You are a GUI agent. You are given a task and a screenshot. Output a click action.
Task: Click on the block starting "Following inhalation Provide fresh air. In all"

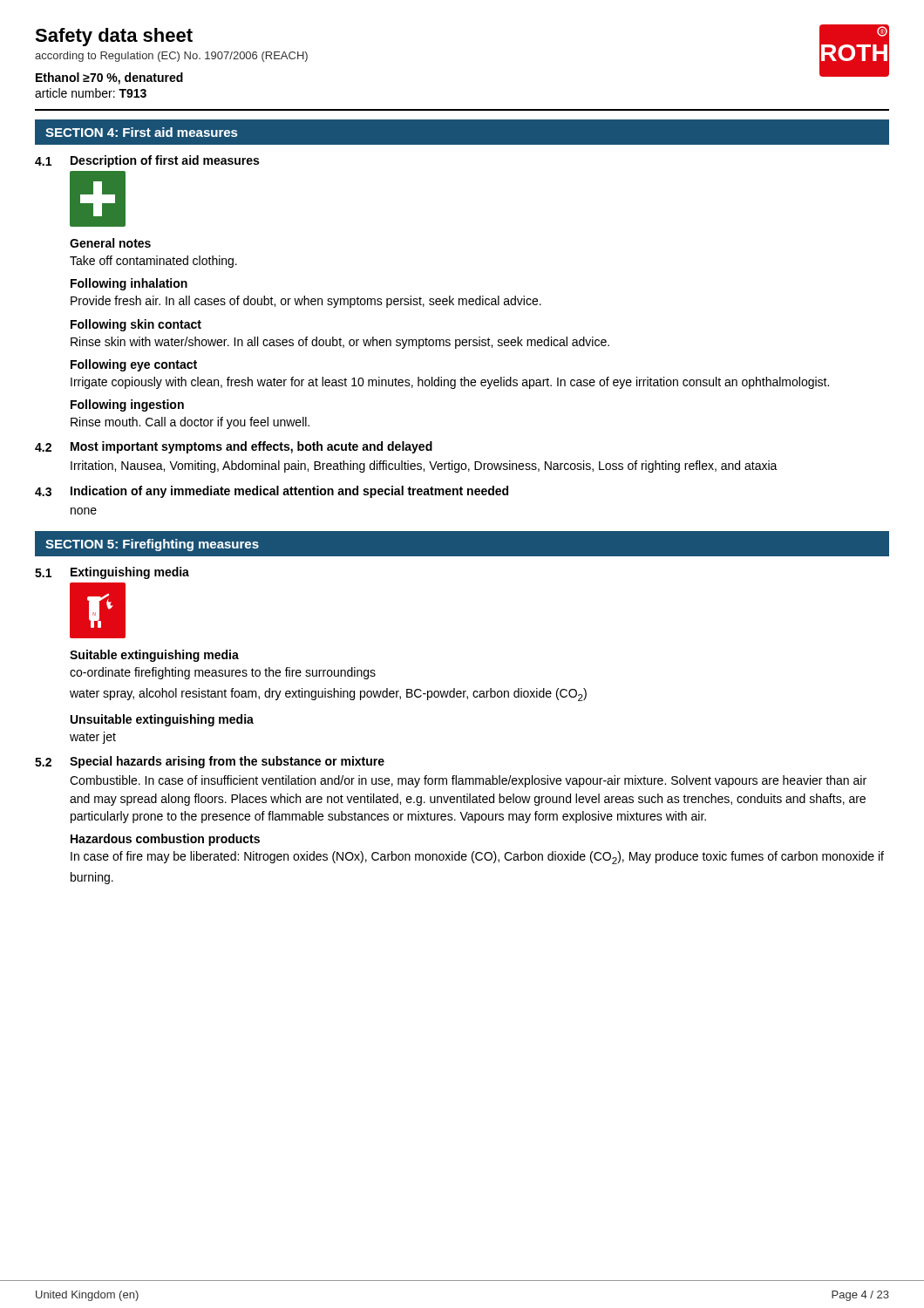coord(479,293)
